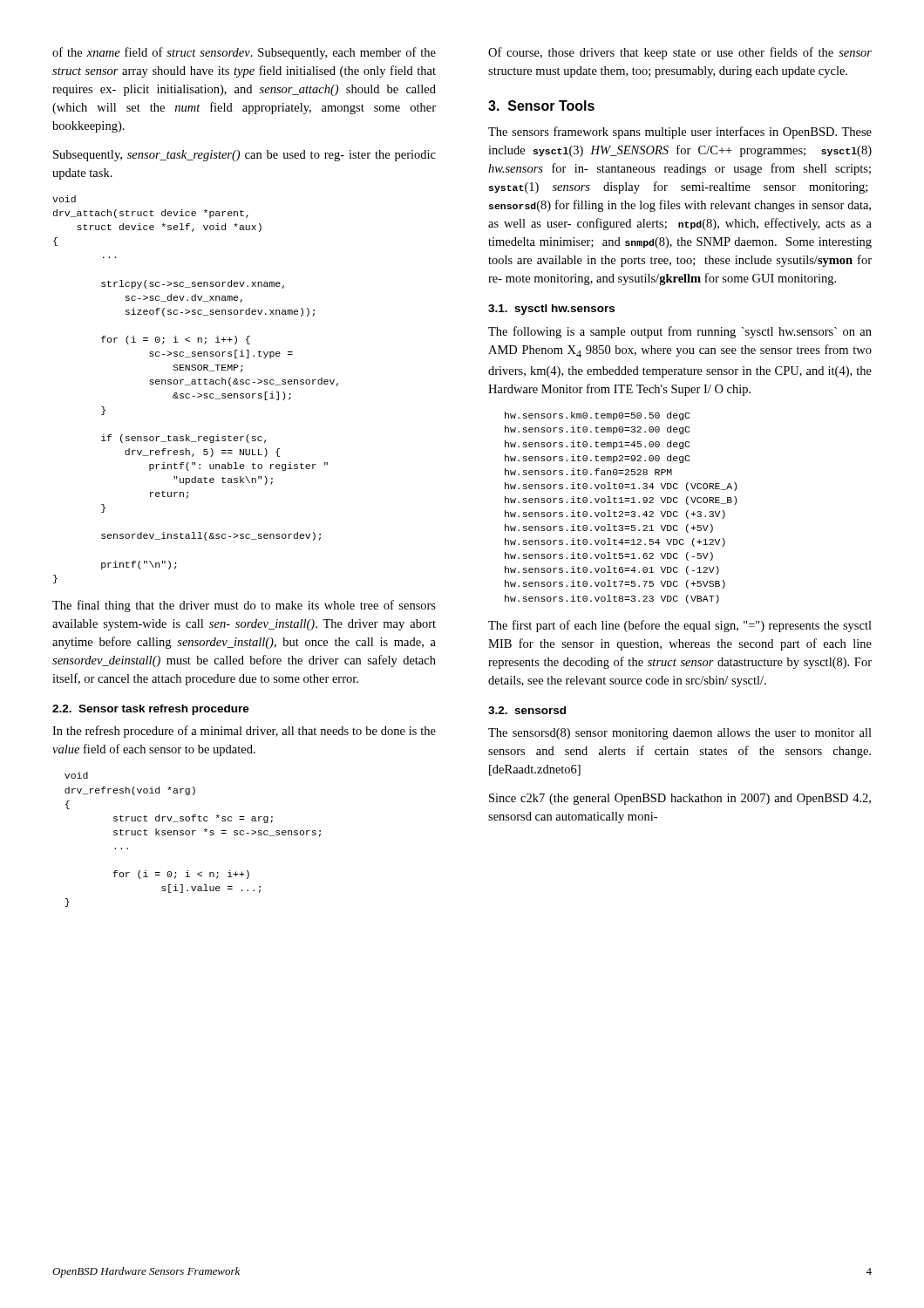
Task: Find the element starting "3.1. sysctl hw.sensors"
Action: pyautogui.click(x=552, y=309)
